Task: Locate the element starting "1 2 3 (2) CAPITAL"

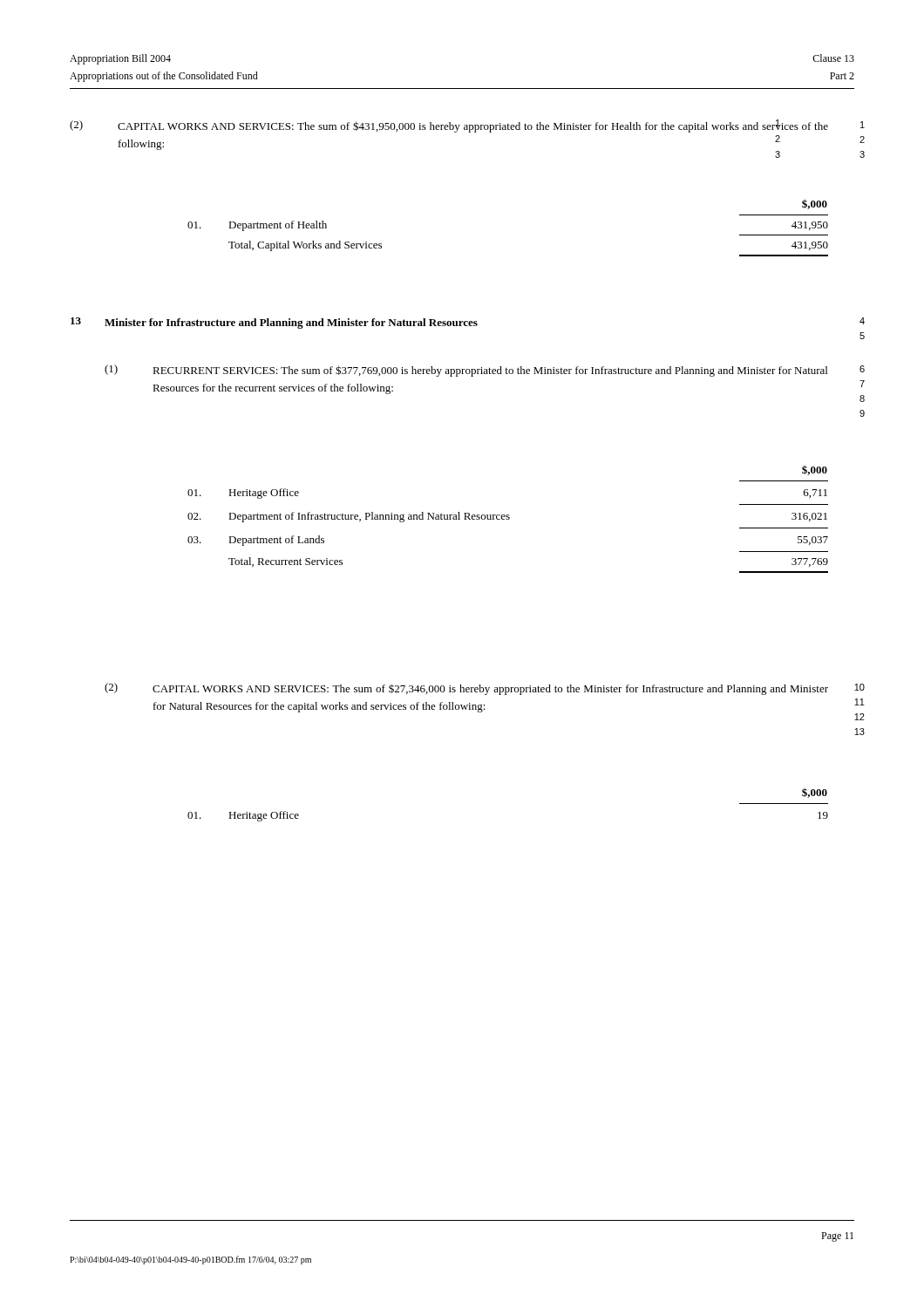Action: (x=449, y=135)
